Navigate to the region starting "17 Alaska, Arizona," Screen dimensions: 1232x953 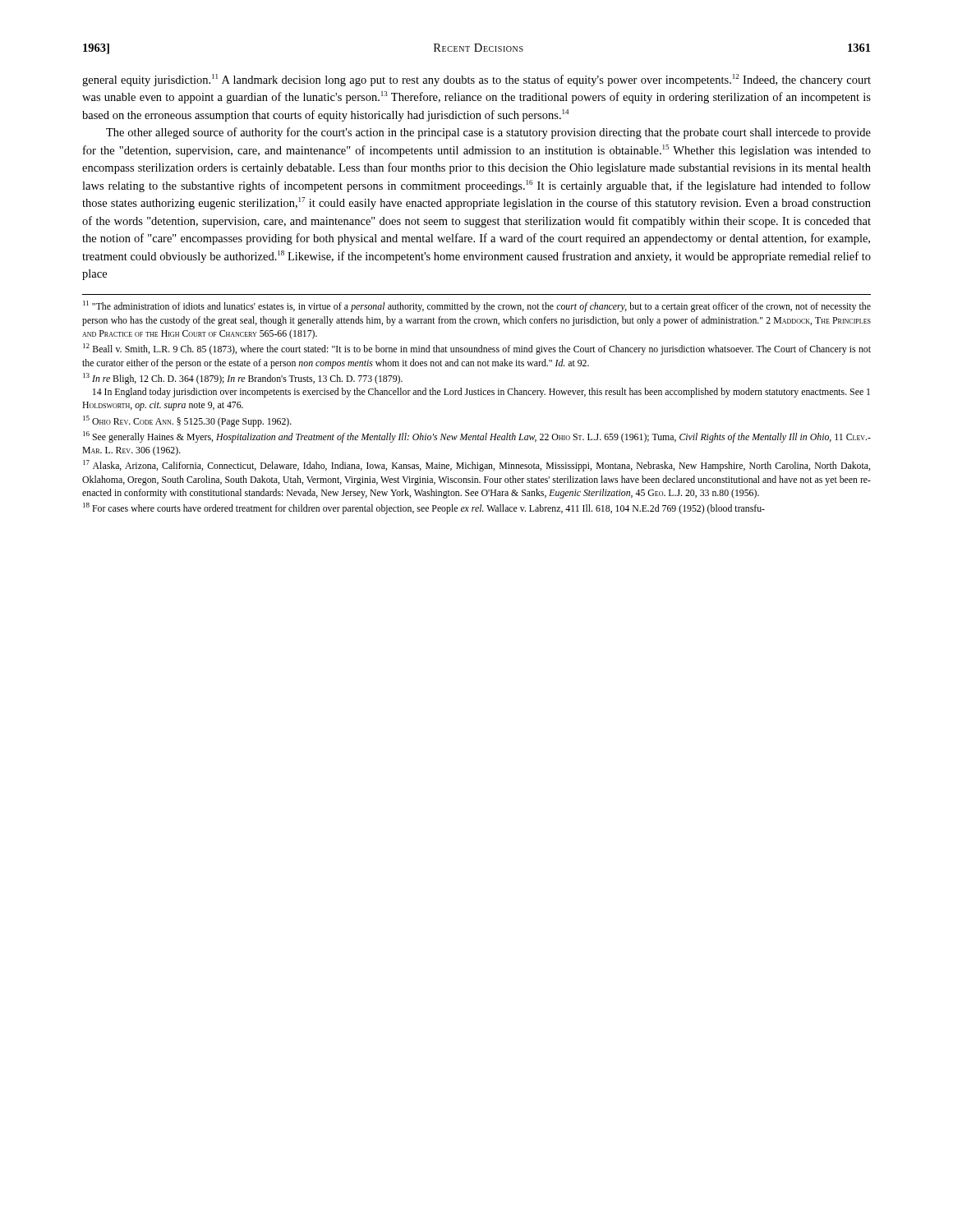pyautogui.click(x=476, y=479)
